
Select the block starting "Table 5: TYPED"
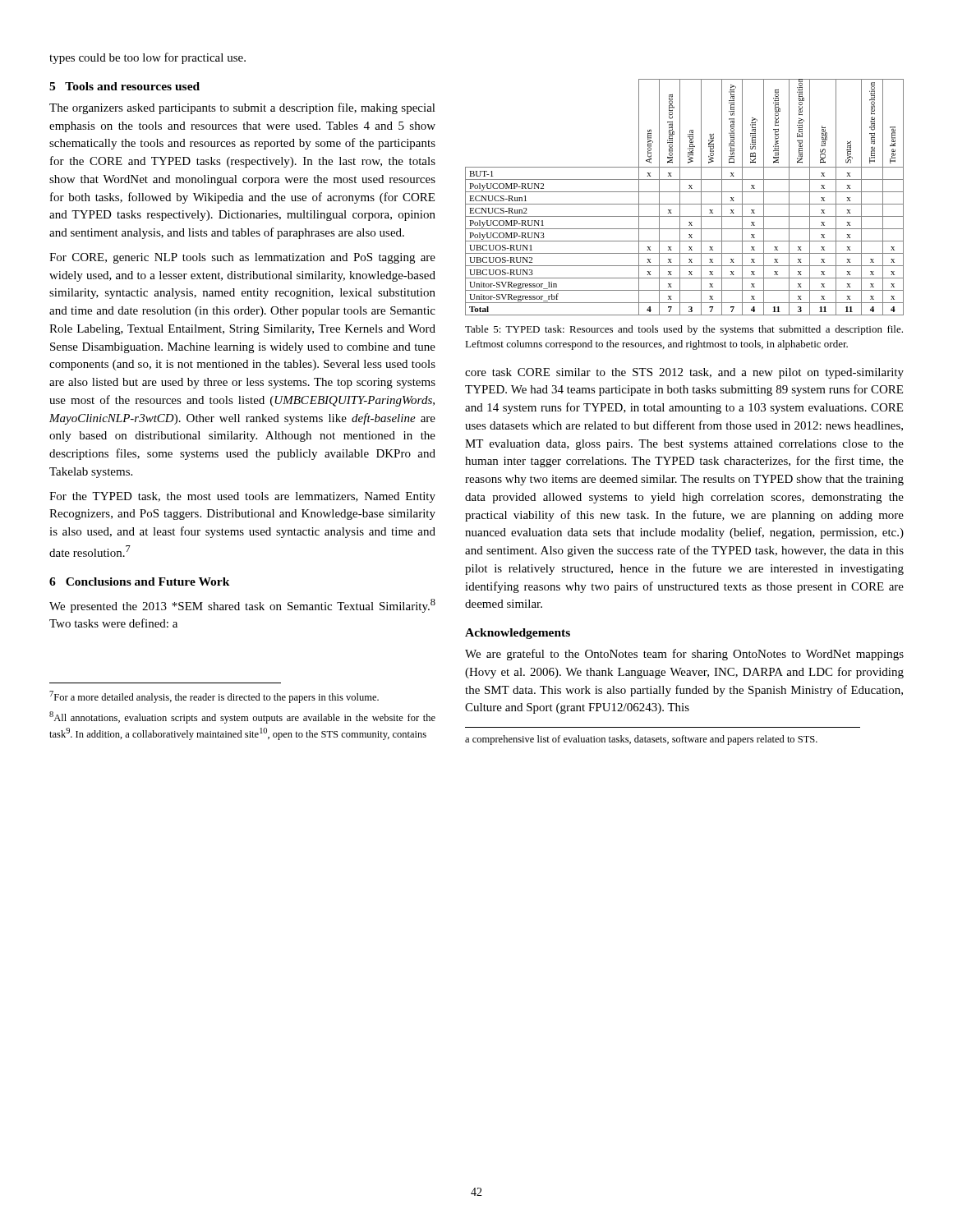pyautogui.click(x=684, y=336)
